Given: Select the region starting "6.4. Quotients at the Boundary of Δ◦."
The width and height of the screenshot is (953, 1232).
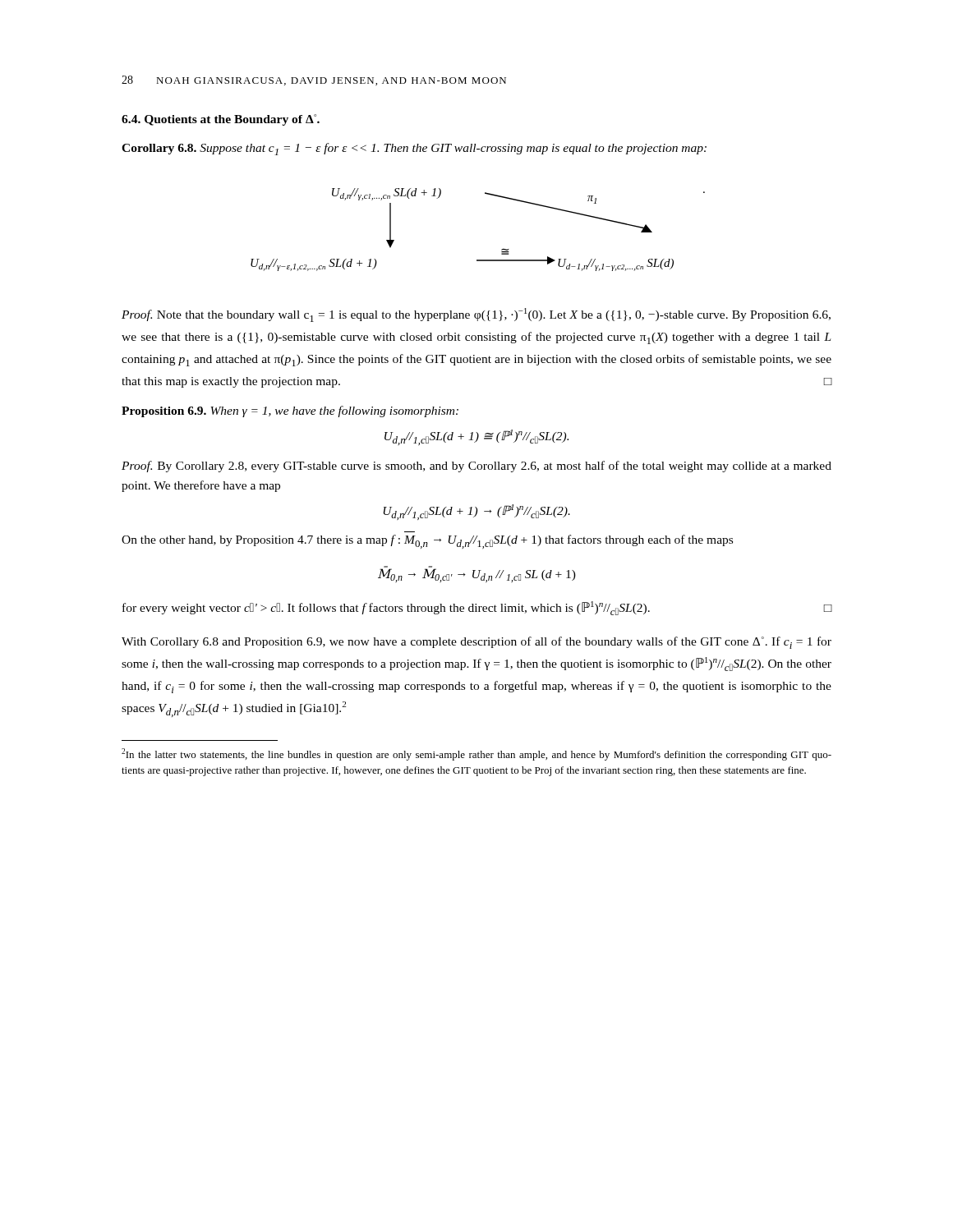Looking at the screenshot, I should pyautogui.click(x=221, y=119).
